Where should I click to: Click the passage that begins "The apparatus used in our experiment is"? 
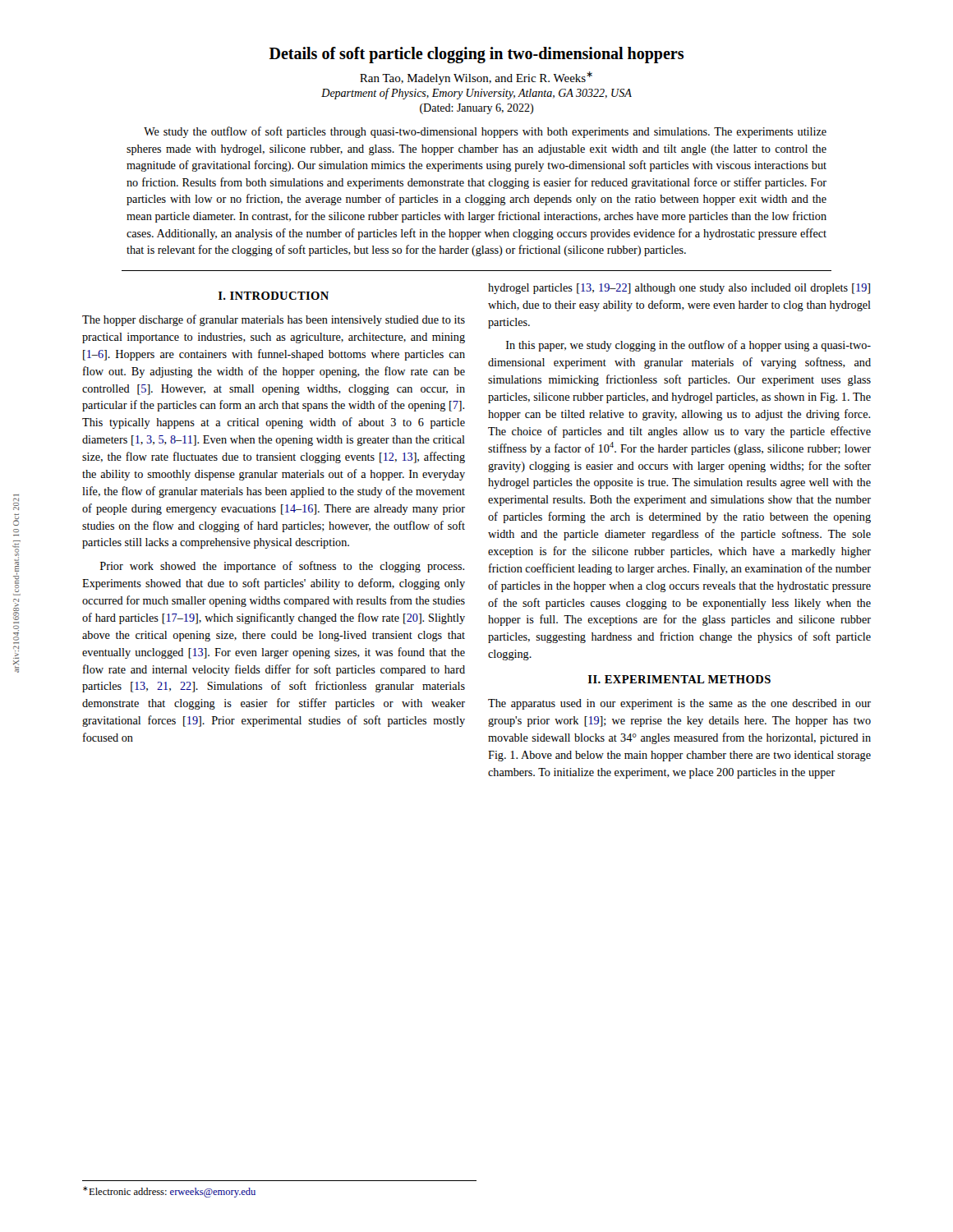click(x=679, y=738)
